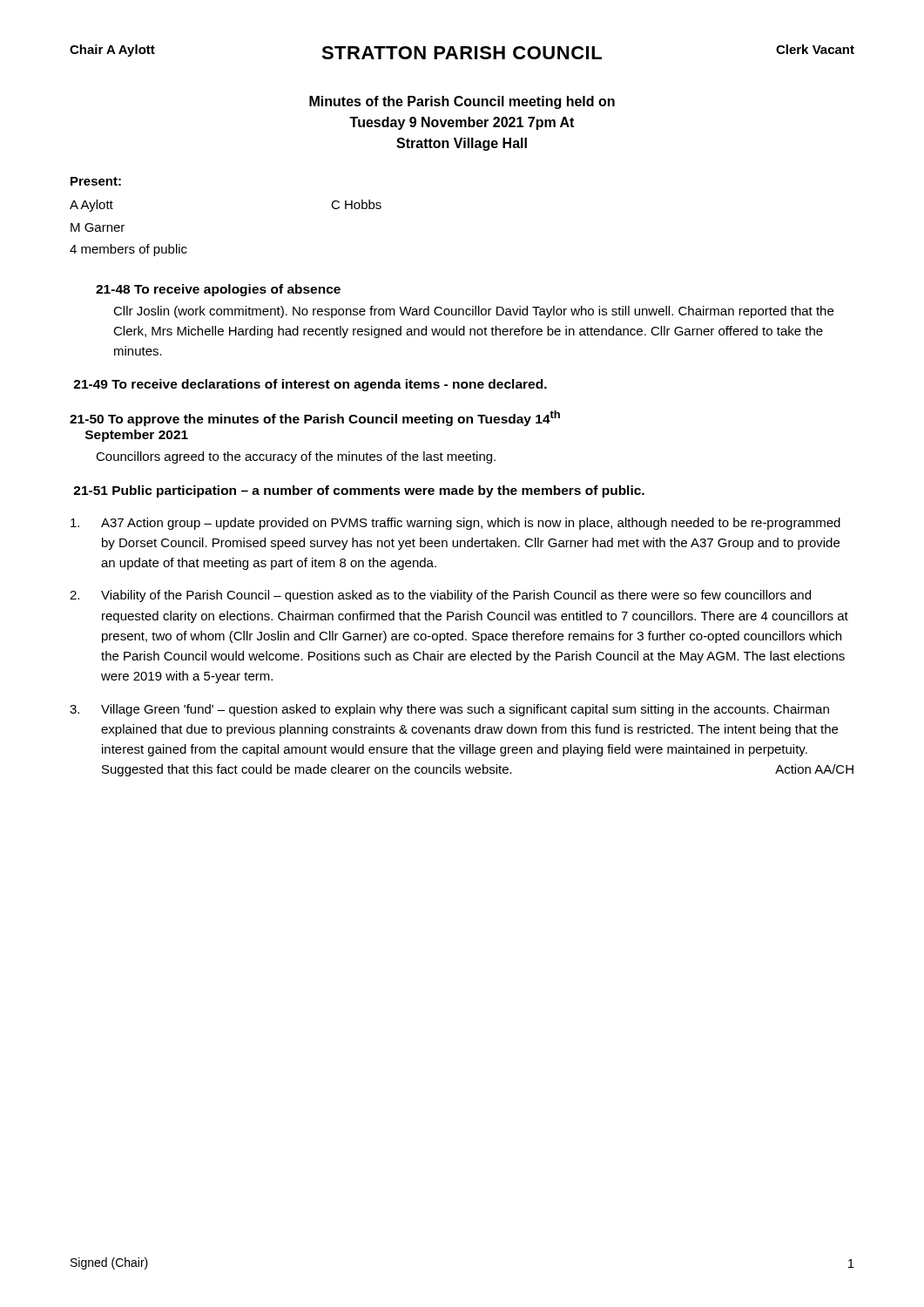Viewport: 924px width, 1307px height.
Task: Point to the block beginning "Councillors agreed to the accuracy of"
Action: pos(296,456)
